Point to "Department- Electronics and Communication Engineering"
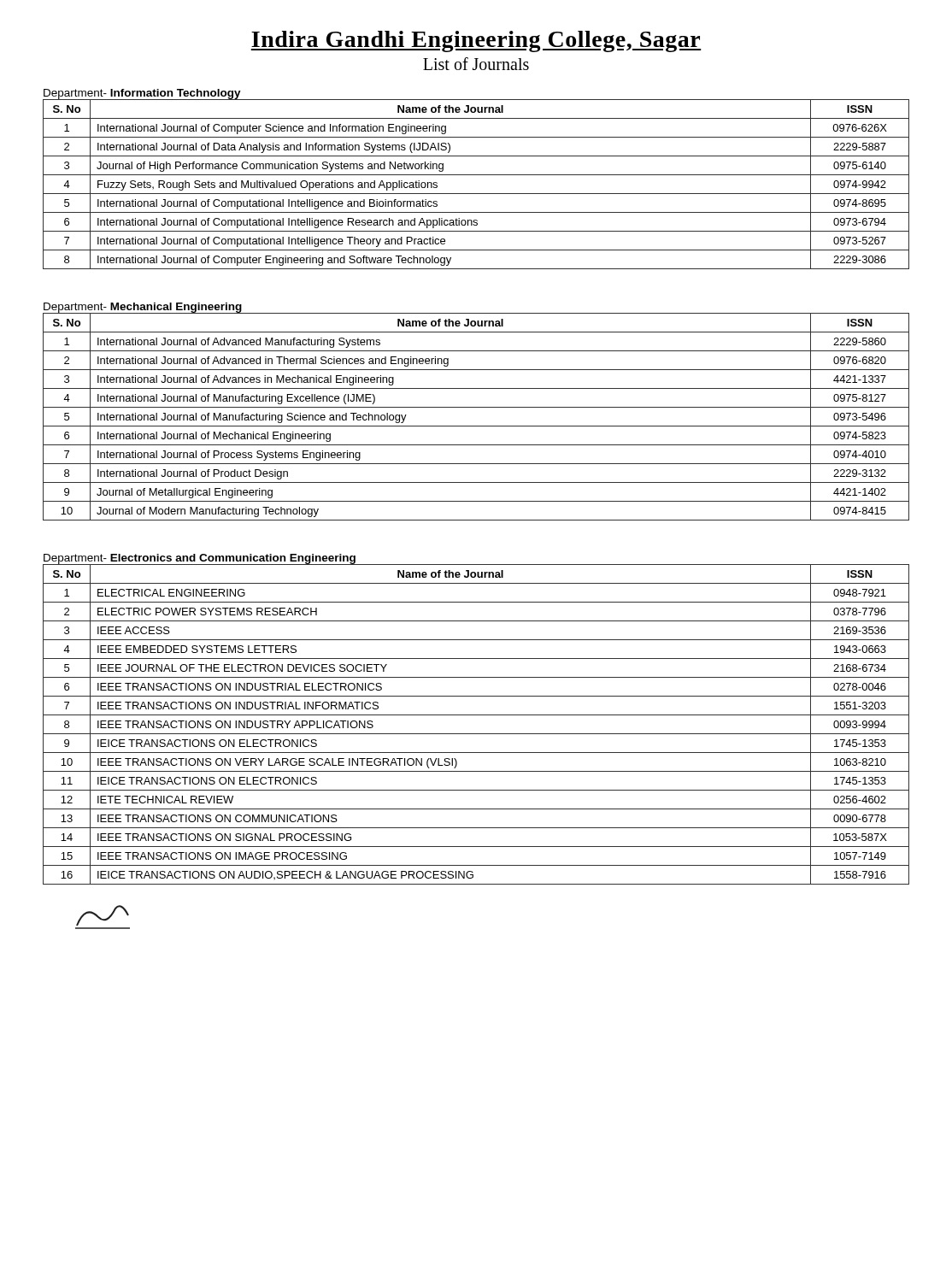Screen dimensions: 1282x952 pyautogui.click(x=199, y=558)
